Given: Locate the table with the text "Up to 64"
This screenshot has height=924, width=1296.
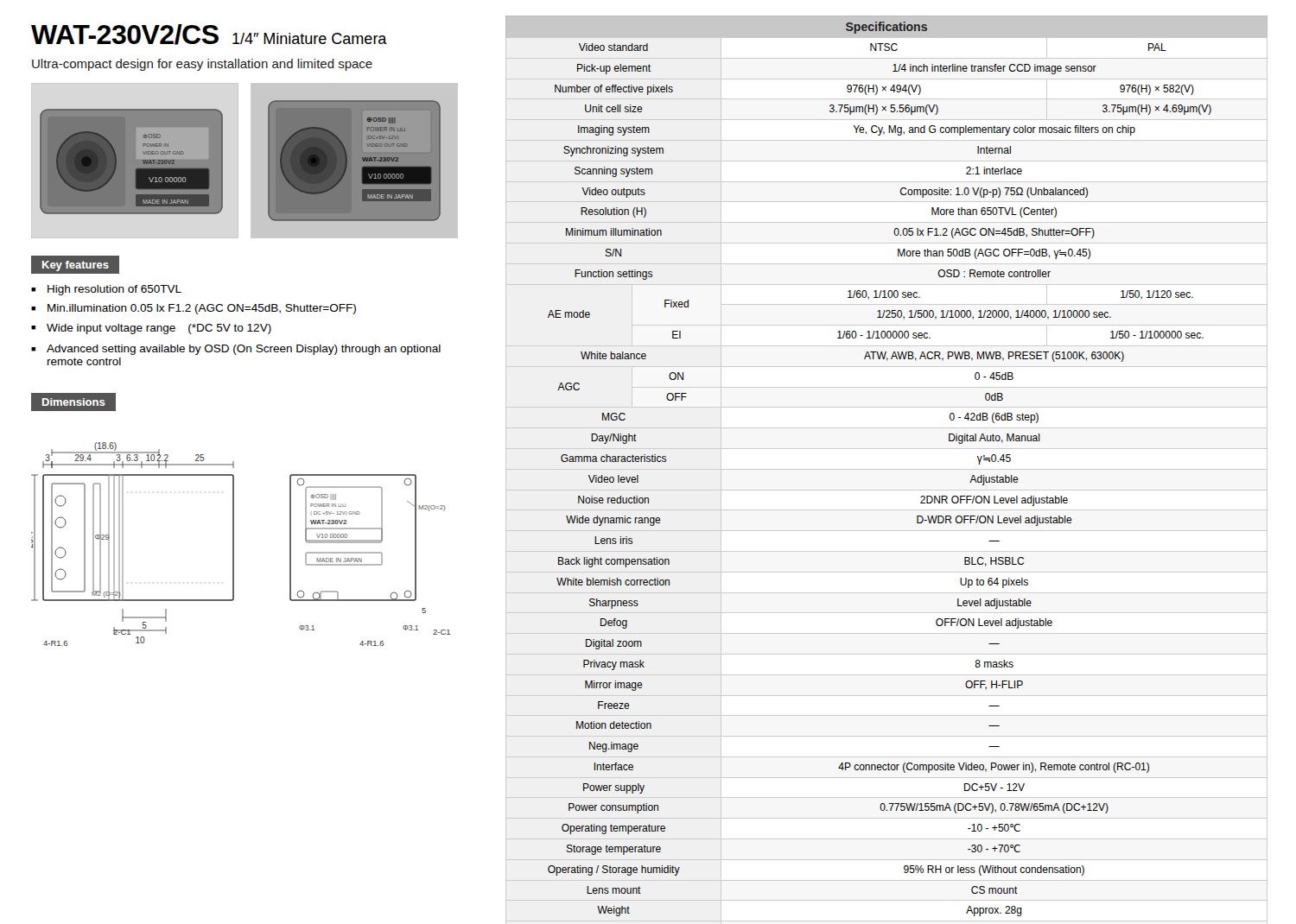Looking at the screenshot, I should [886, 481].
